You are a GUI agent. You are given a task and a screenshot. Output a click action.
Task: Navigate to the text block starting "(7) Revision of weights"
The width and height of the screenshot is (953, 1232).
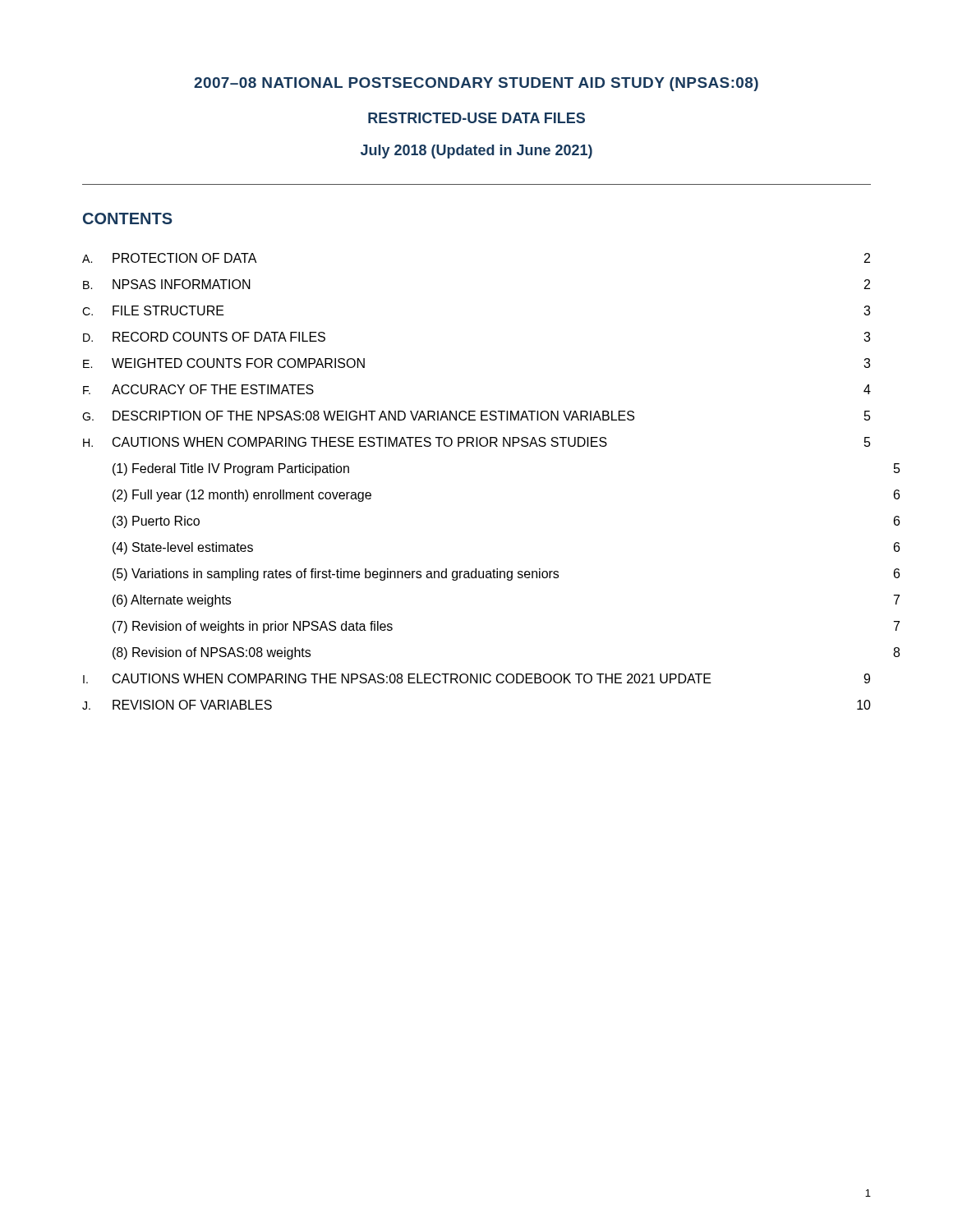click(253, 627)
